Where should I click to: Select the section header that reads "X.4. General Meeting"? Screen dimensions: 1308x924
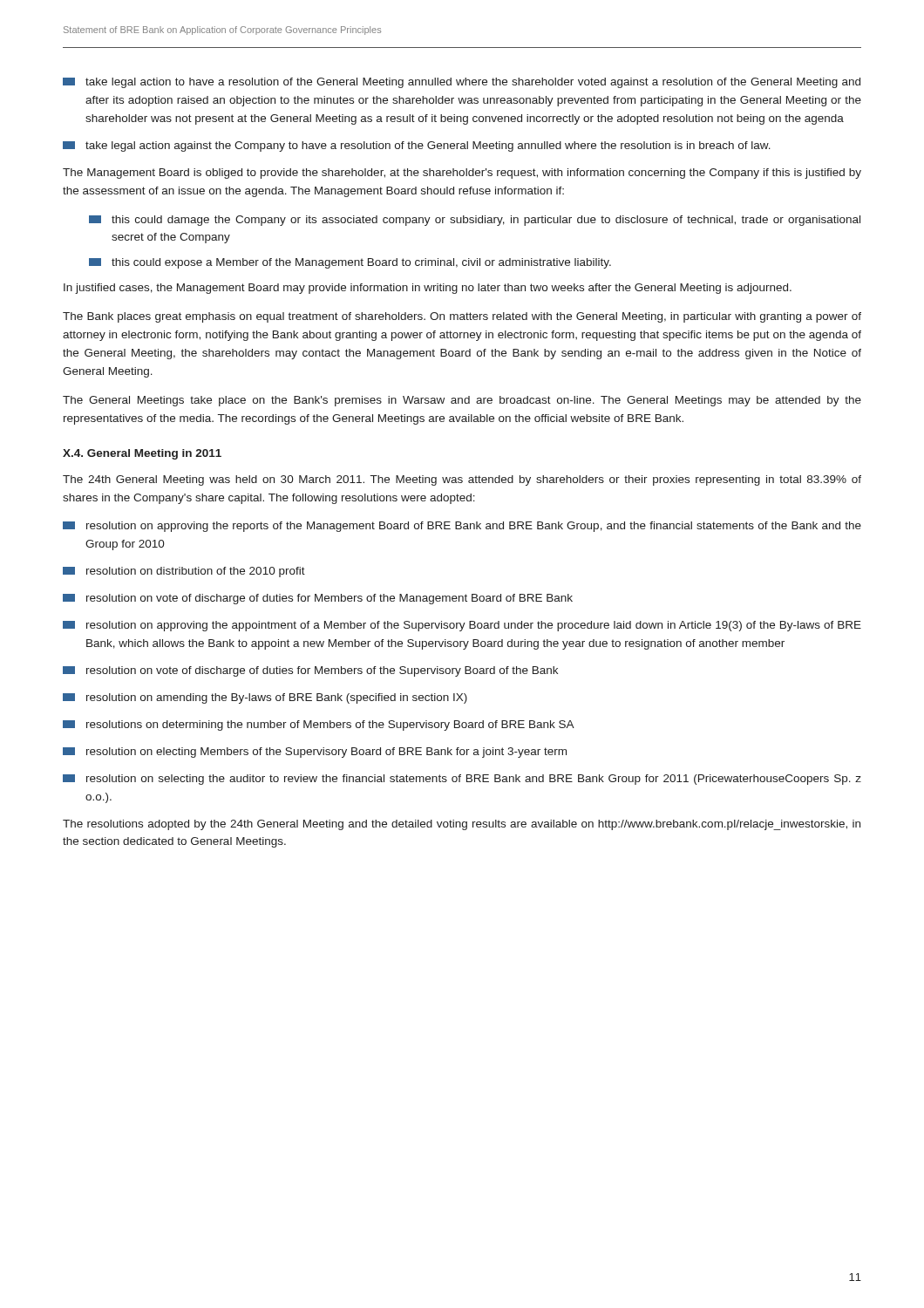click(x=142, y=453)
